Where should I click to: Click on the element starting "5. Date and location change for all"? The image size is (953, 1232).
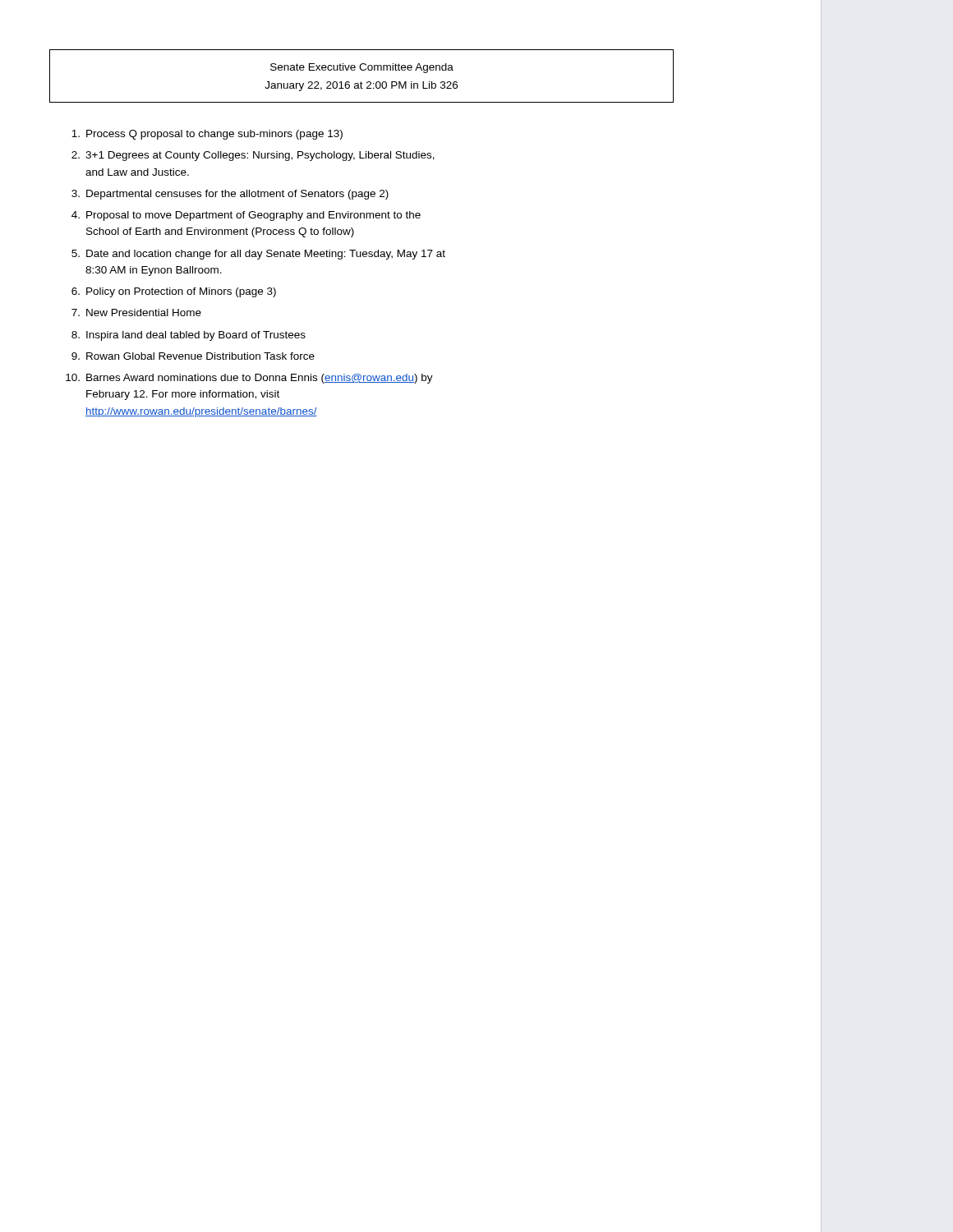366,262
